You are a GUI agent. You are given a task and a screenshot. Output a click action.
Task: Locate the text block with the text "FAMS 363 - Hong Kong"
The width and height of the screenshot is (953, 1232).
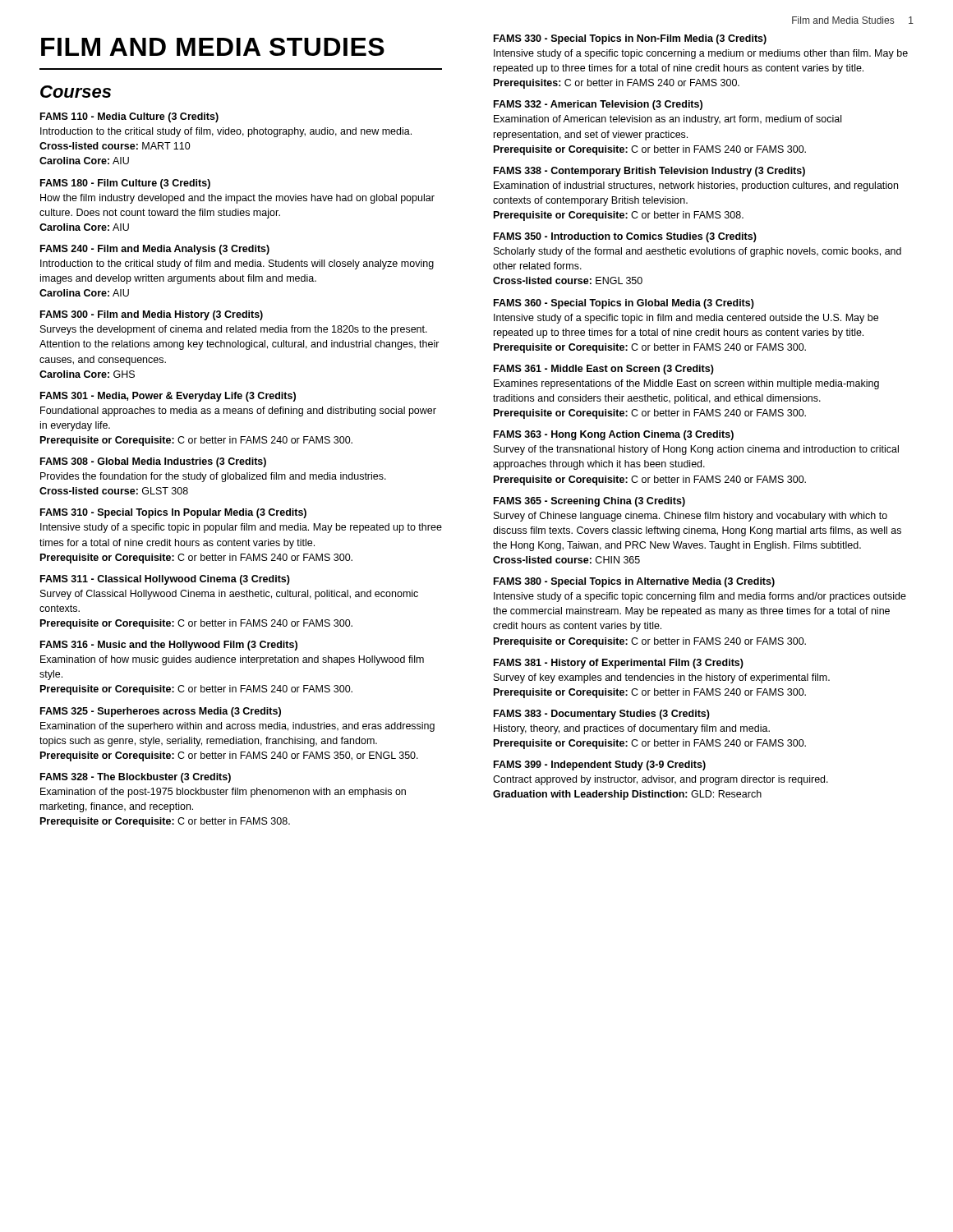(x=702, y=458)
